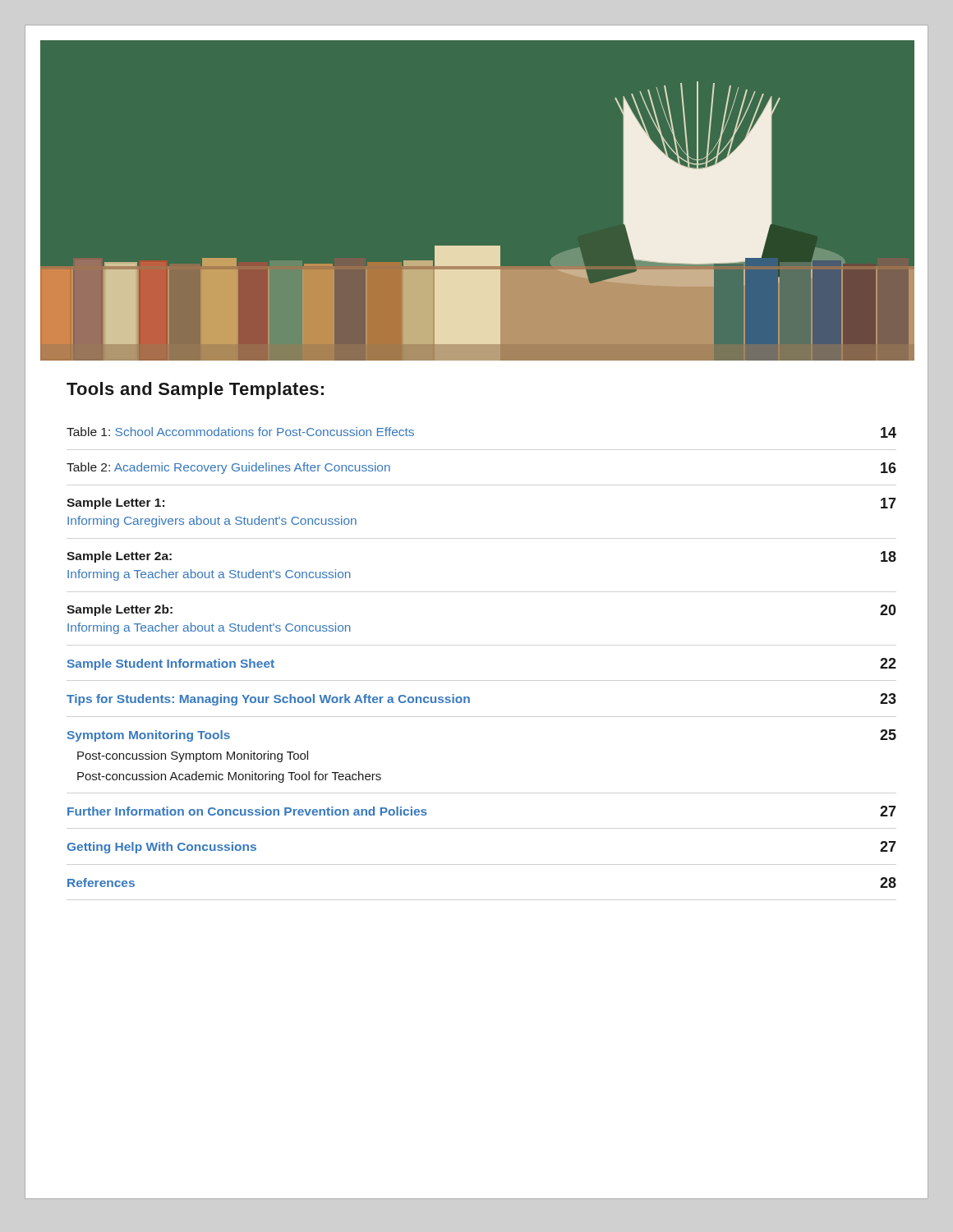Click the section header

[196, 389]
